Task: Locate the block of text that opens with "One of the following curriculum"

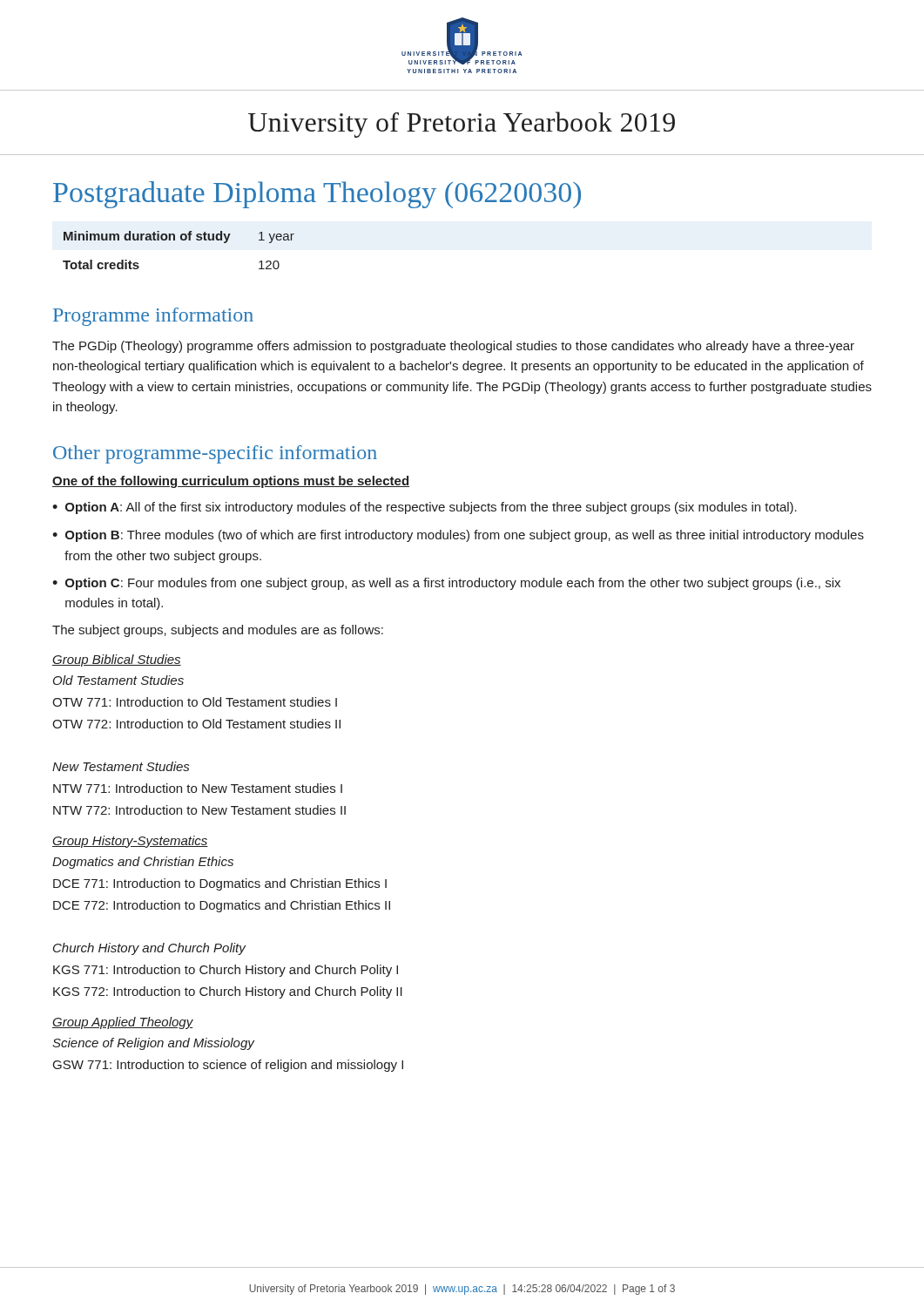Action: click(x=231, y=481)
